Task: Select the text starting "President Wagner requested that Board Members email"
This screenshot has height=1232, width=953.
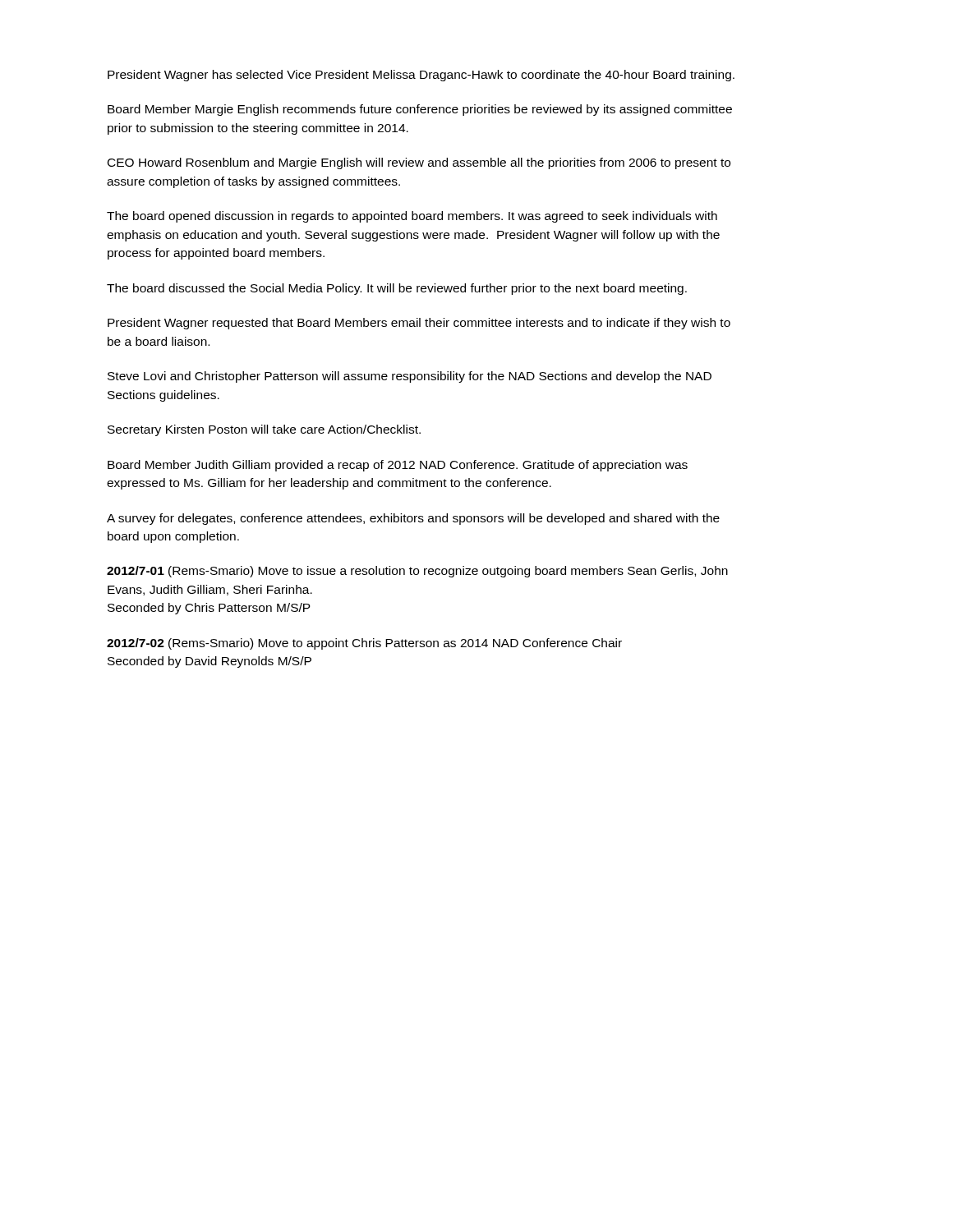Action: tap(419, 332)
